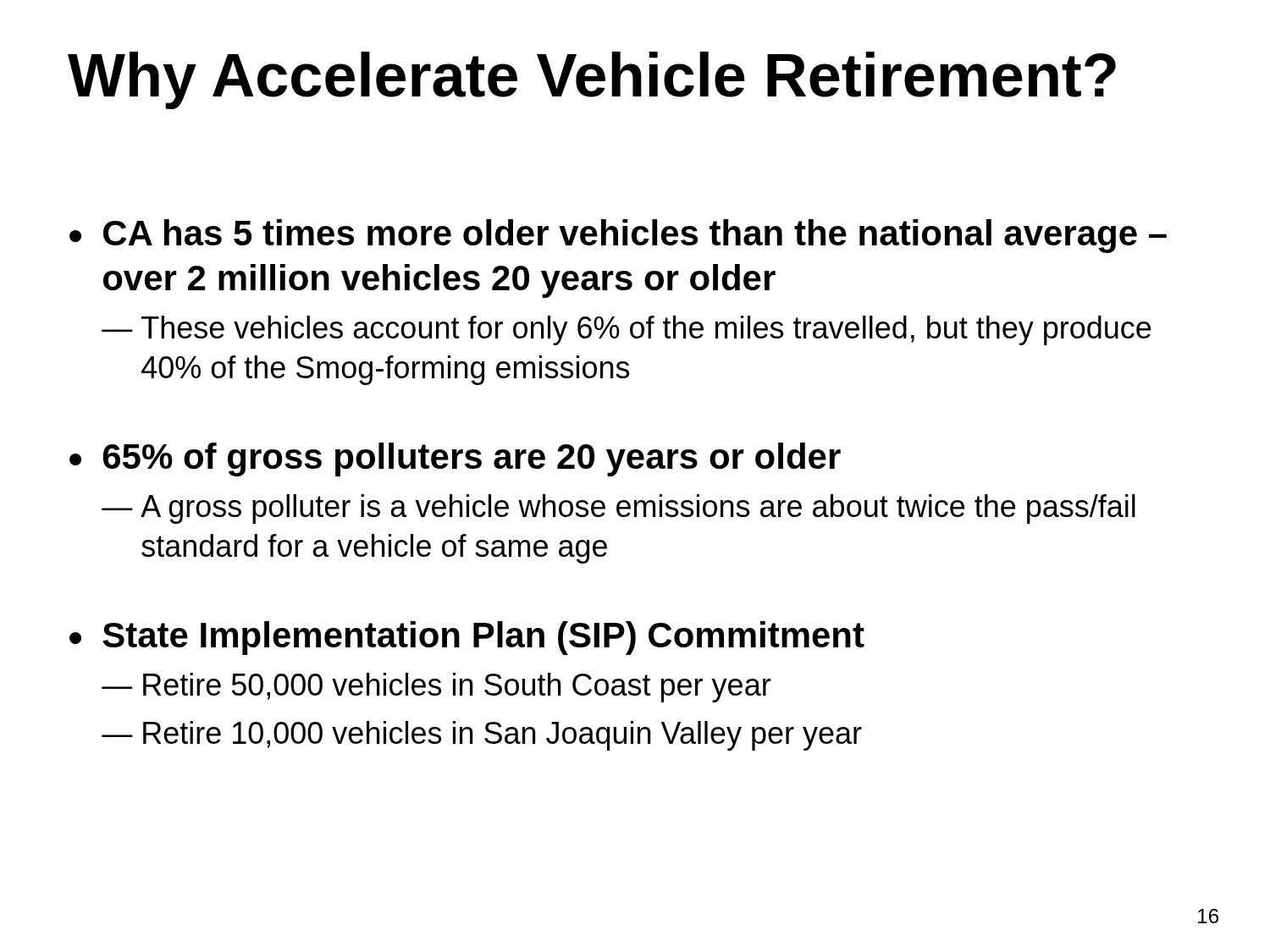This screenshot has height=952, width=1270.
Task: Where is the title that starts "Why Accelerate Vehicle"?
Action: [635, 76]
